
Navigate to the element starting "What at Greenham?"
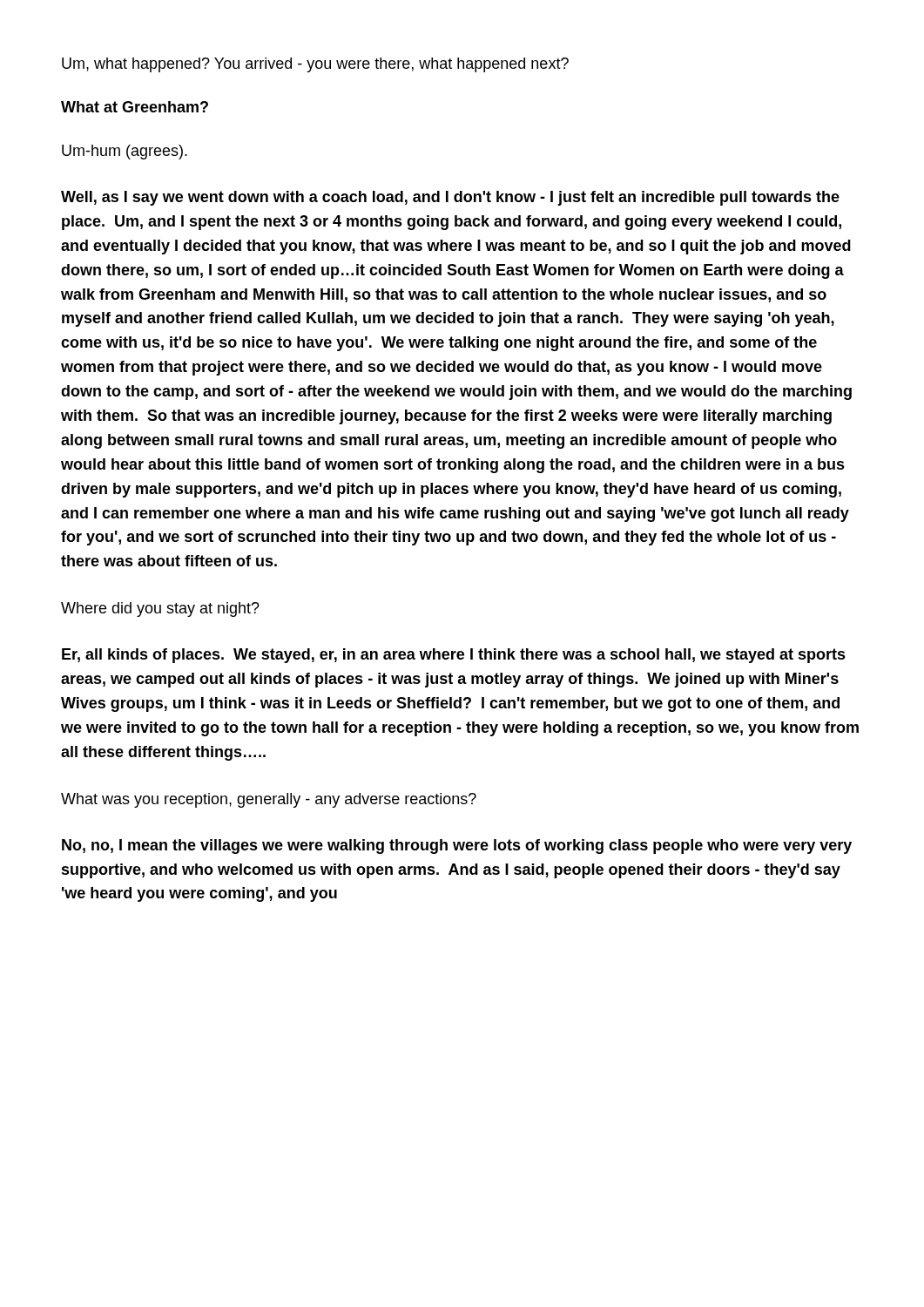click(x=135, y=107)
